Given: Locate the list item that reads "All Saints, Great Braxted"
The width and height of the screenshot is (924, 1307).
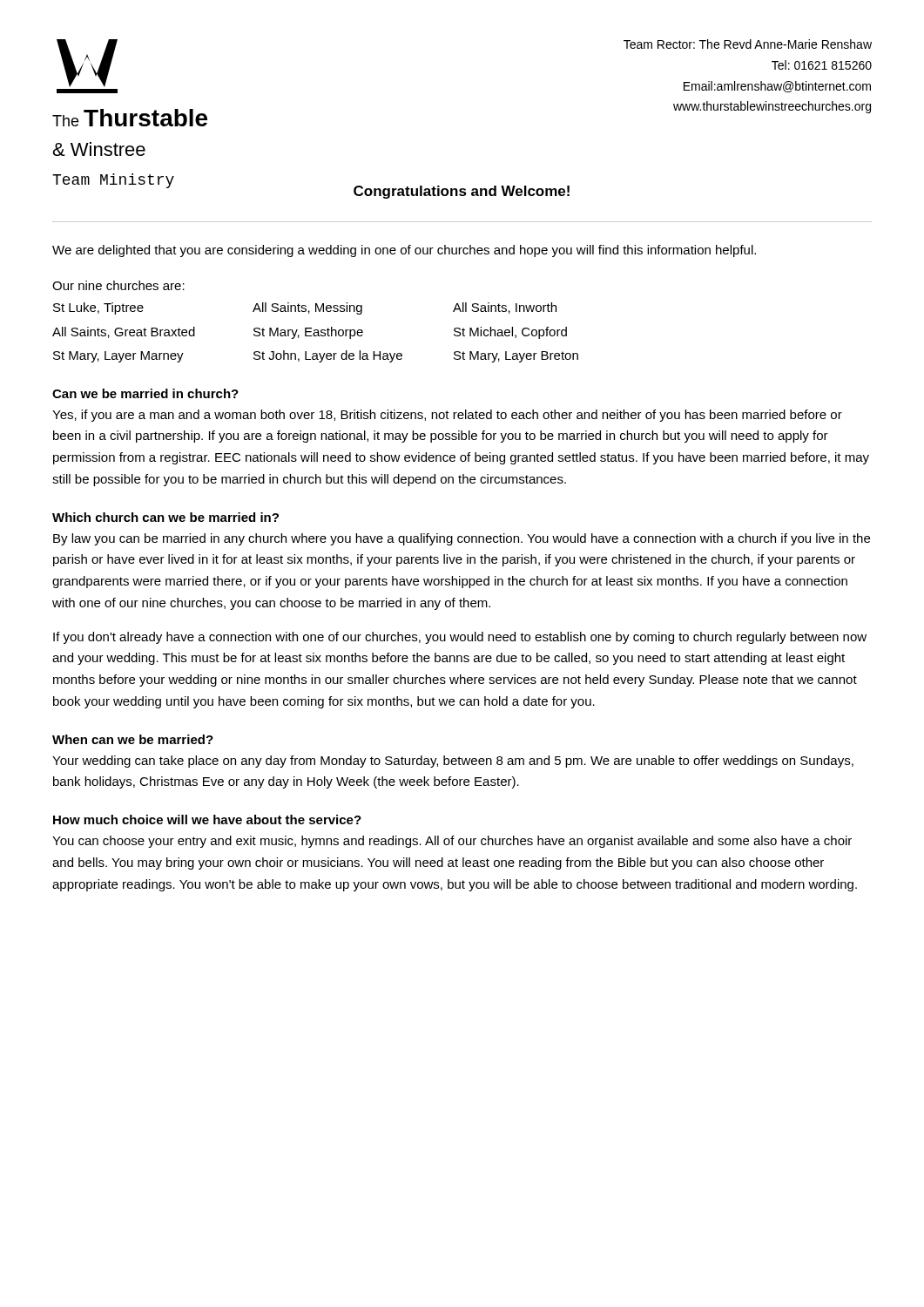Looking at the screenshot, I should 124,331.
